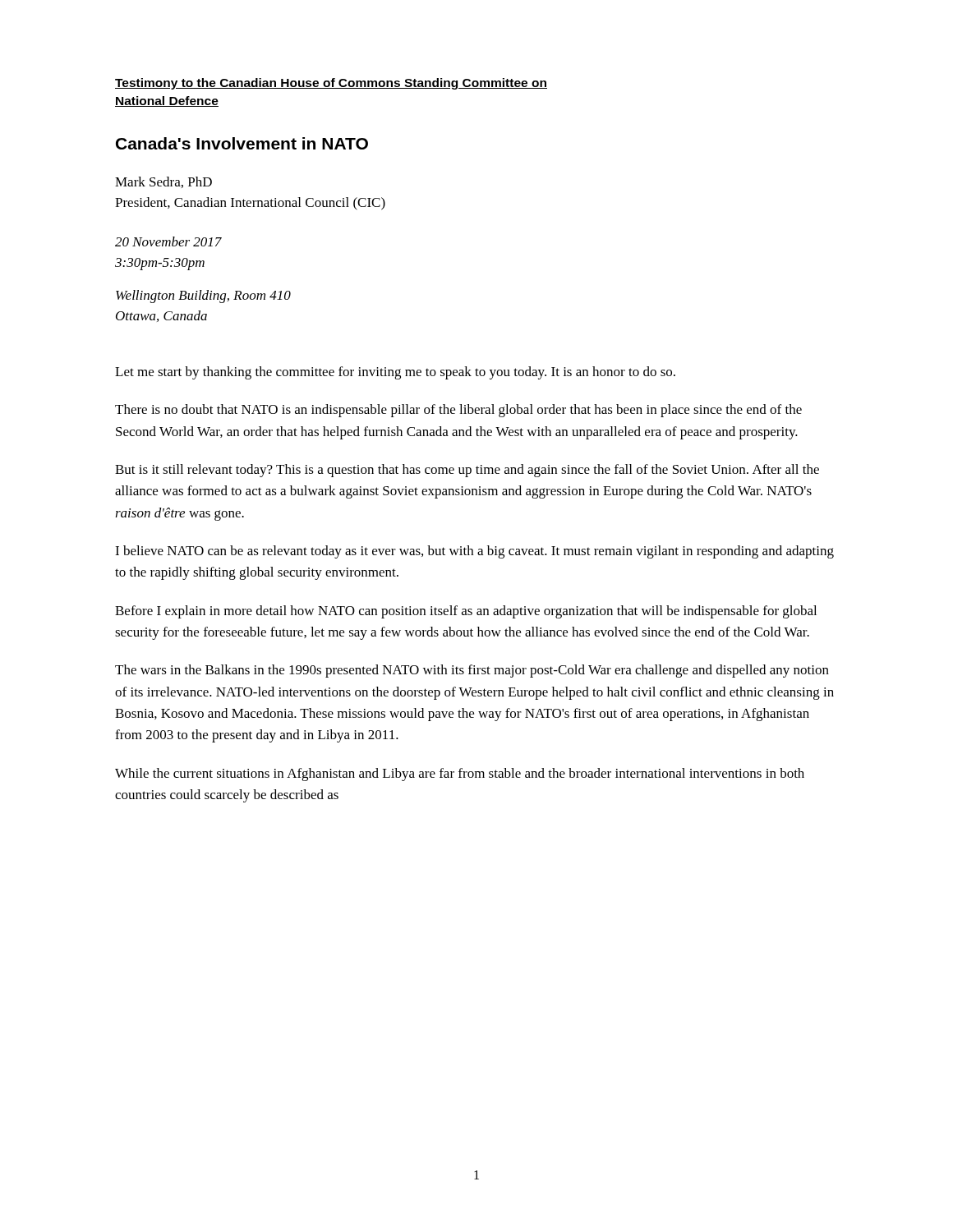Select the text with the text "20 November 2017 3:30pm-5:30pm"
Screen dimensions: 1232x953
[x=168, y=252]
